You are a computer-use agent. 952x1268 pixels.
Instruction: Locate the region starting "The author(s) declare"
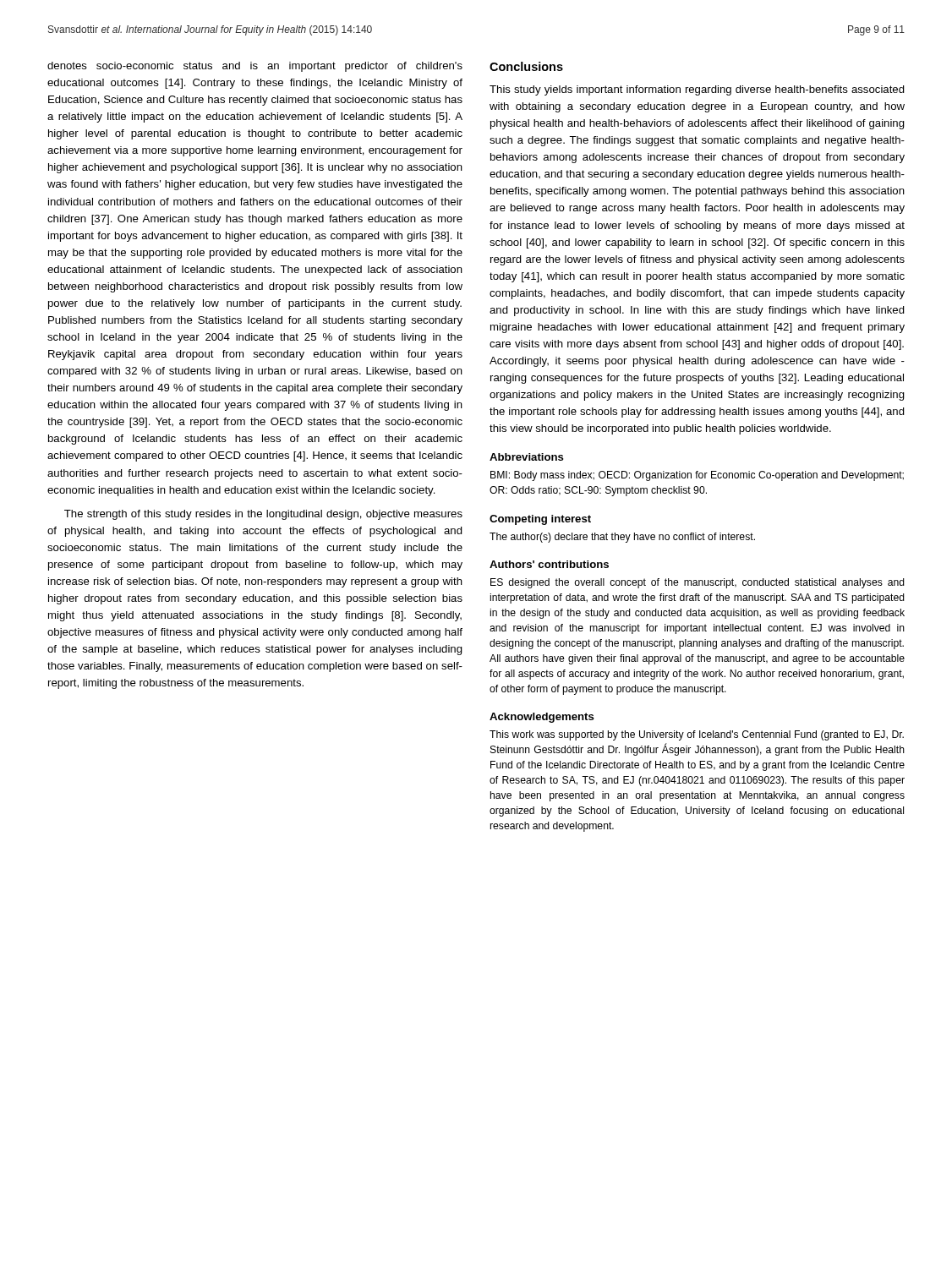pos(697,536)
